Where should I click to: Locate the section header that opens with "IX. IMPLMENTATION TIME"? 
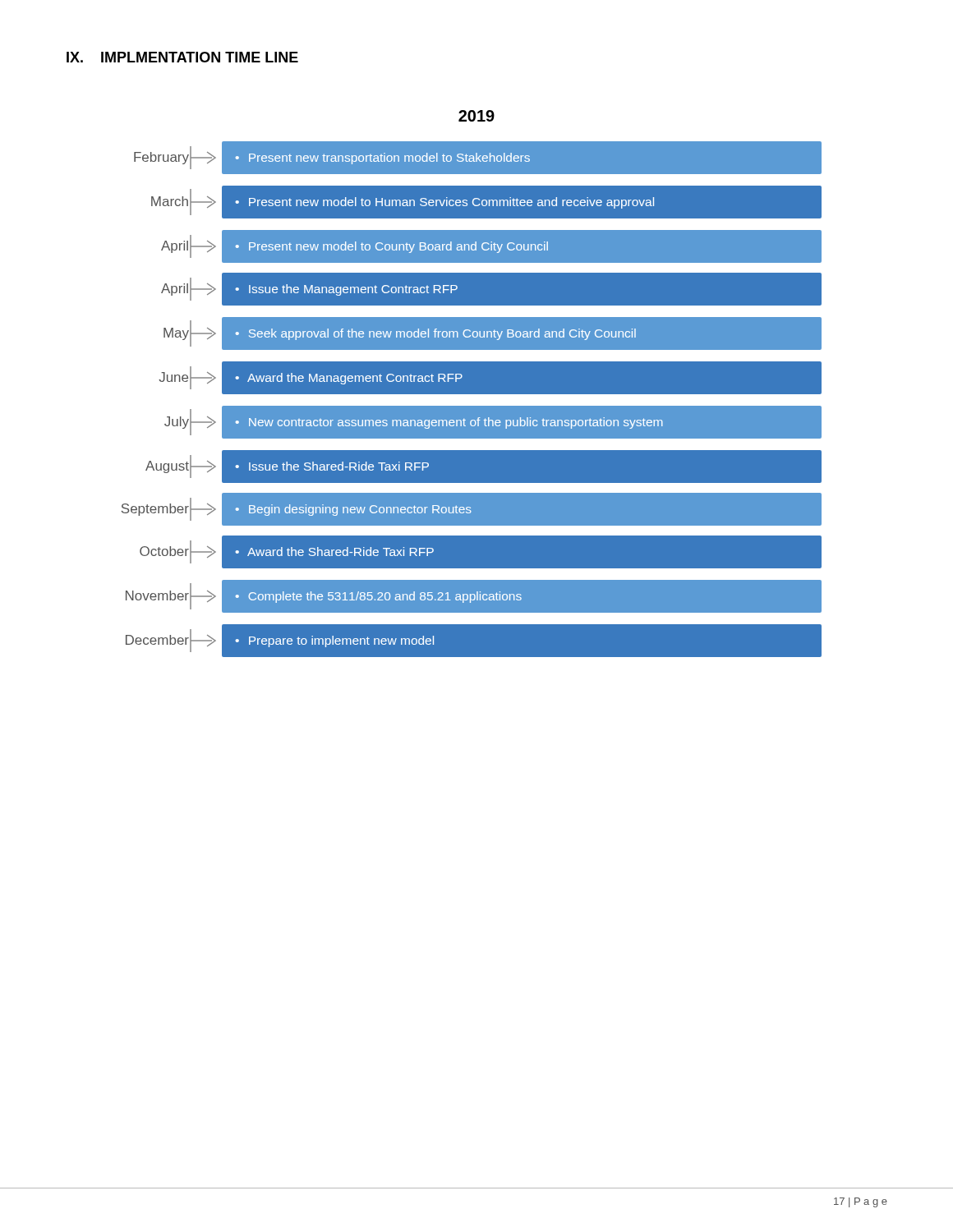[182, 57]
